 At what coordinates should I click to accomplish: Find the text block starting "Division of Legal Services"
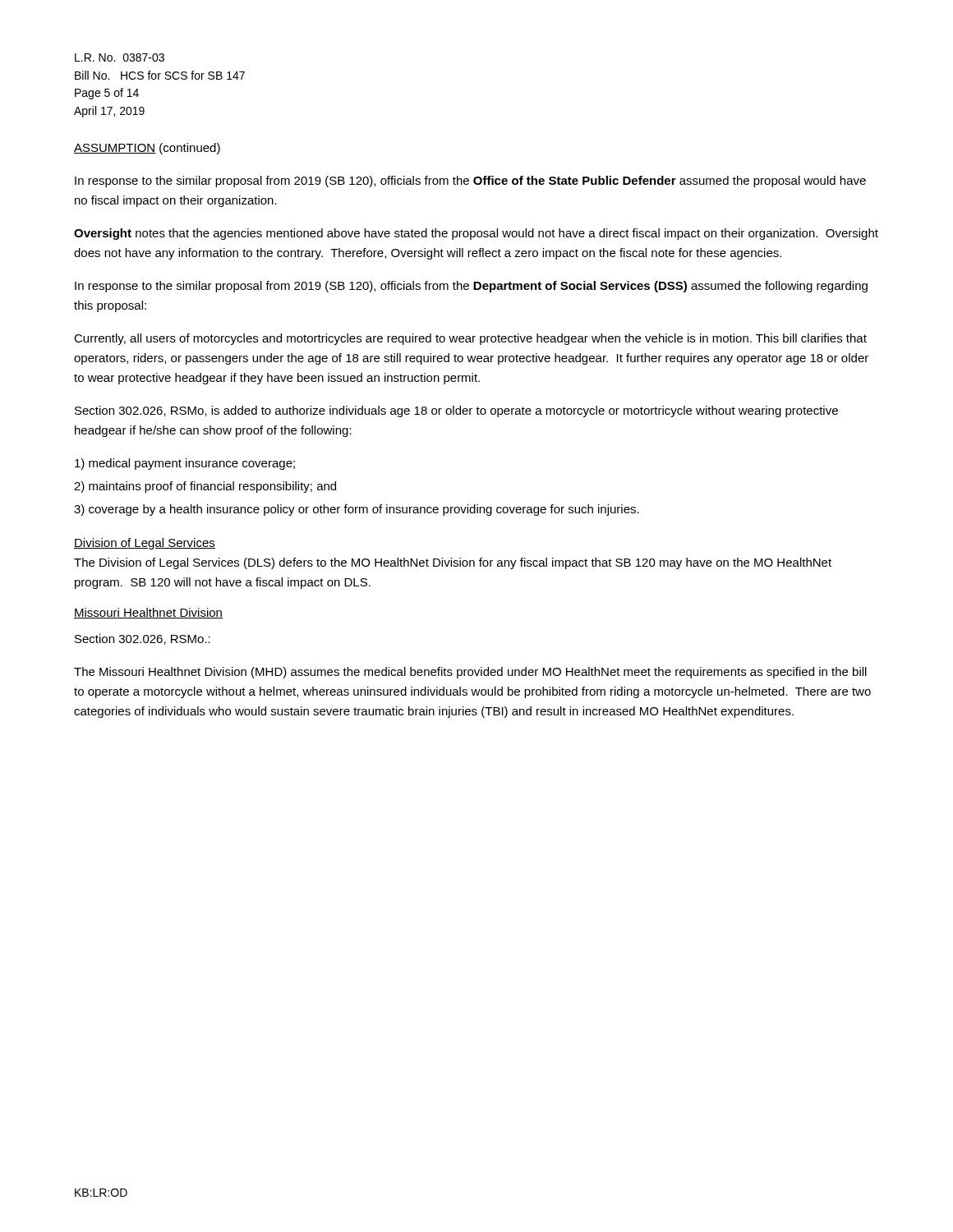(144, 542)
